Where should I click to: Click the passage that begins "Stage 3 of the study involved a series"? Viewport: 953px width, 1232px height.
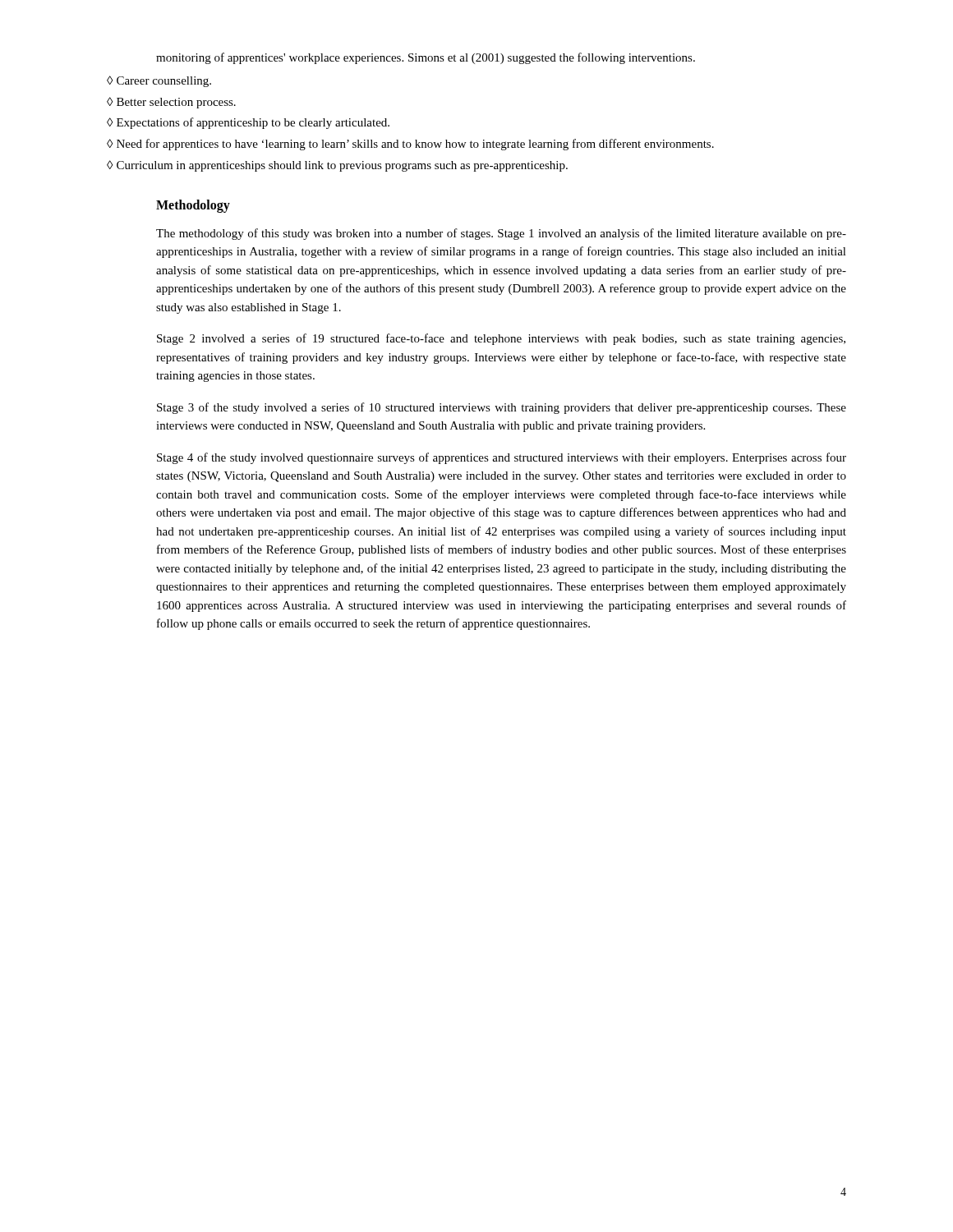point(501,416)
